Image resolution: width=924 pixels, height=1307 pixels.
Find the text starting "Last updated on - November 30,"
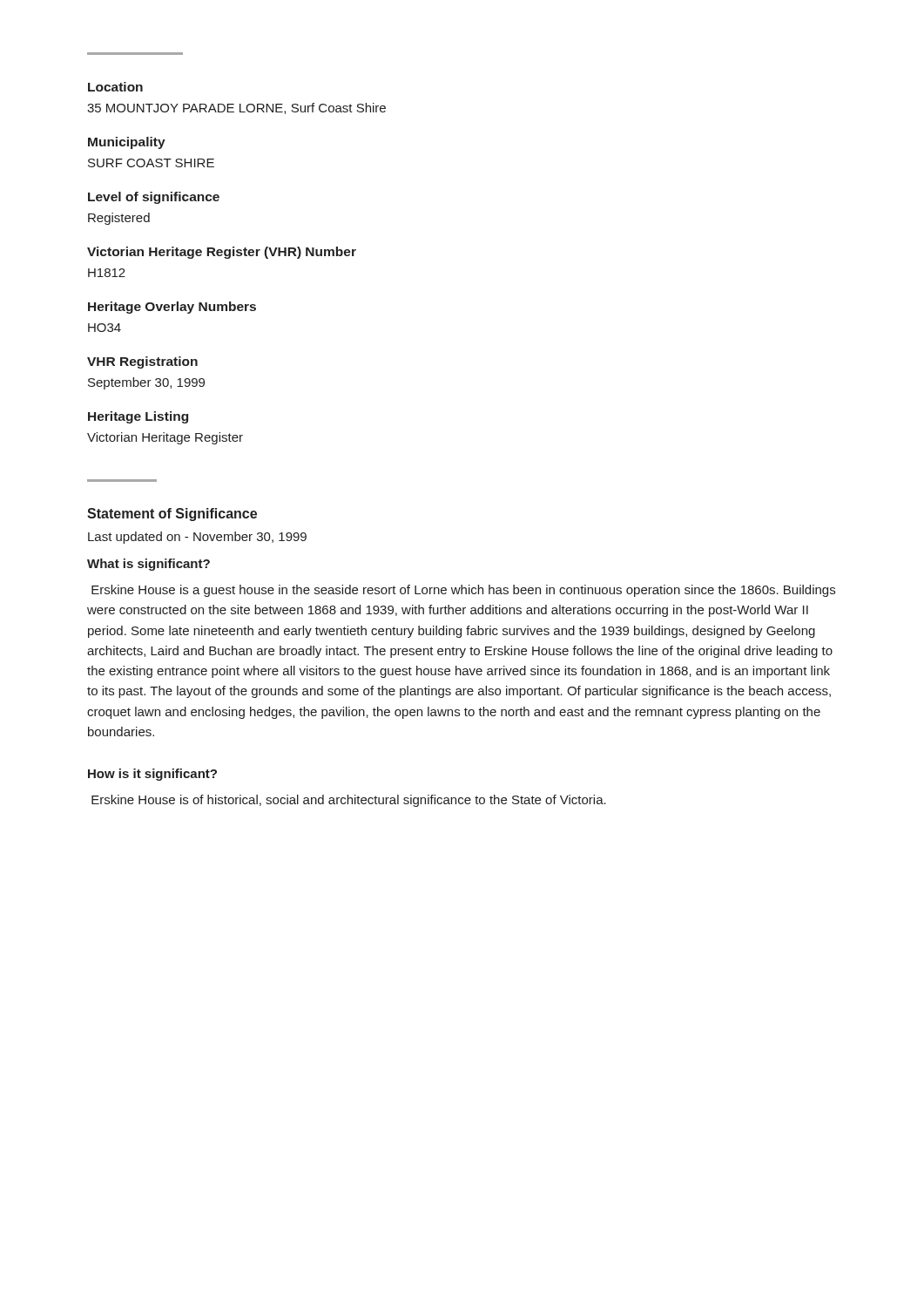197,536
